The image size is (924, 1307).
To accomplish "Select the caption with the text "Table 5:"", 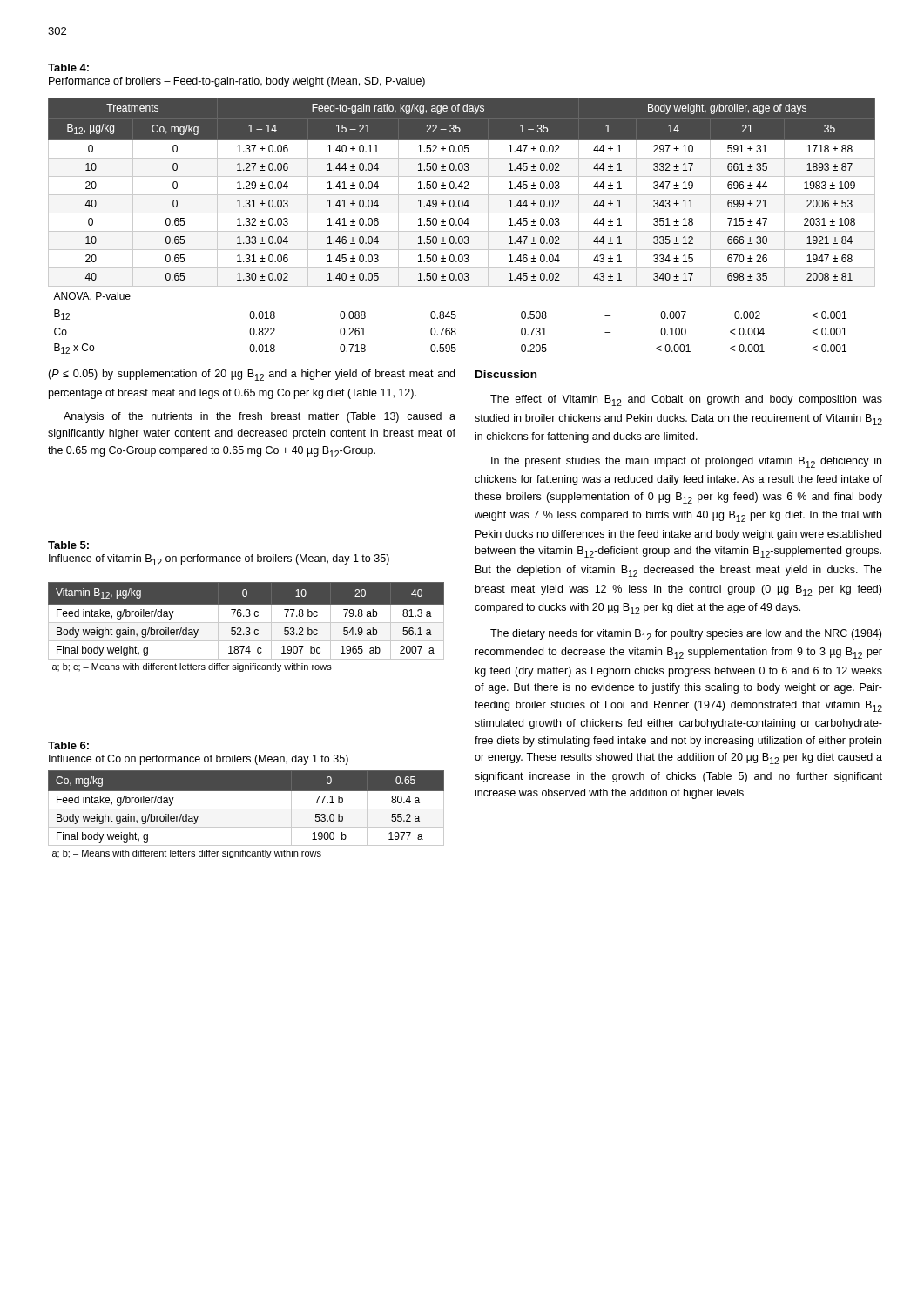I will 69,545.
